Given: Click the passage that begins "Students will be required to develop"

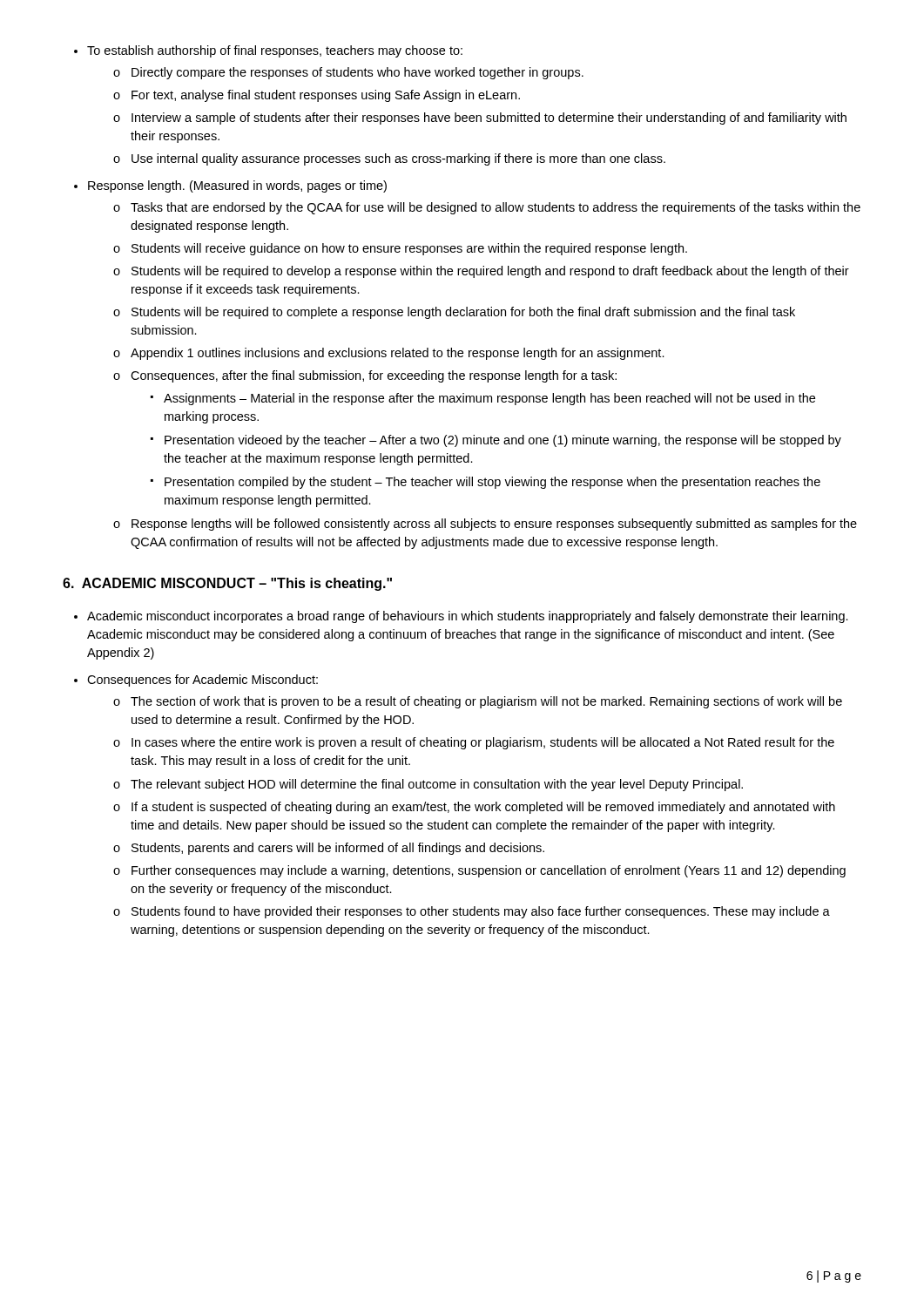Looking at the screenshot, I should click(490, 280).
